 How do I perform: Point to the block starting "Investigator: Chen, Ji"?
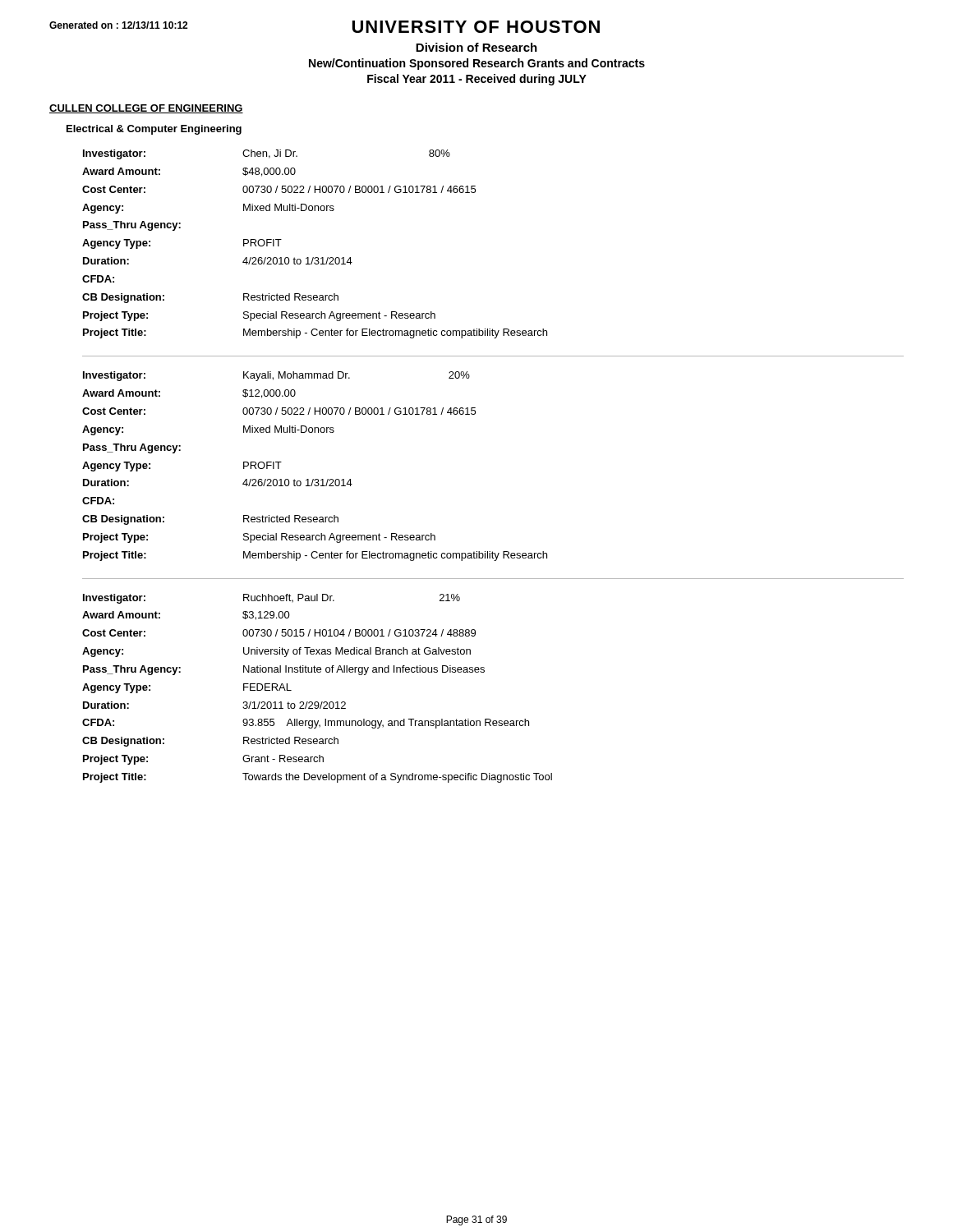click(x=267, y=154)
